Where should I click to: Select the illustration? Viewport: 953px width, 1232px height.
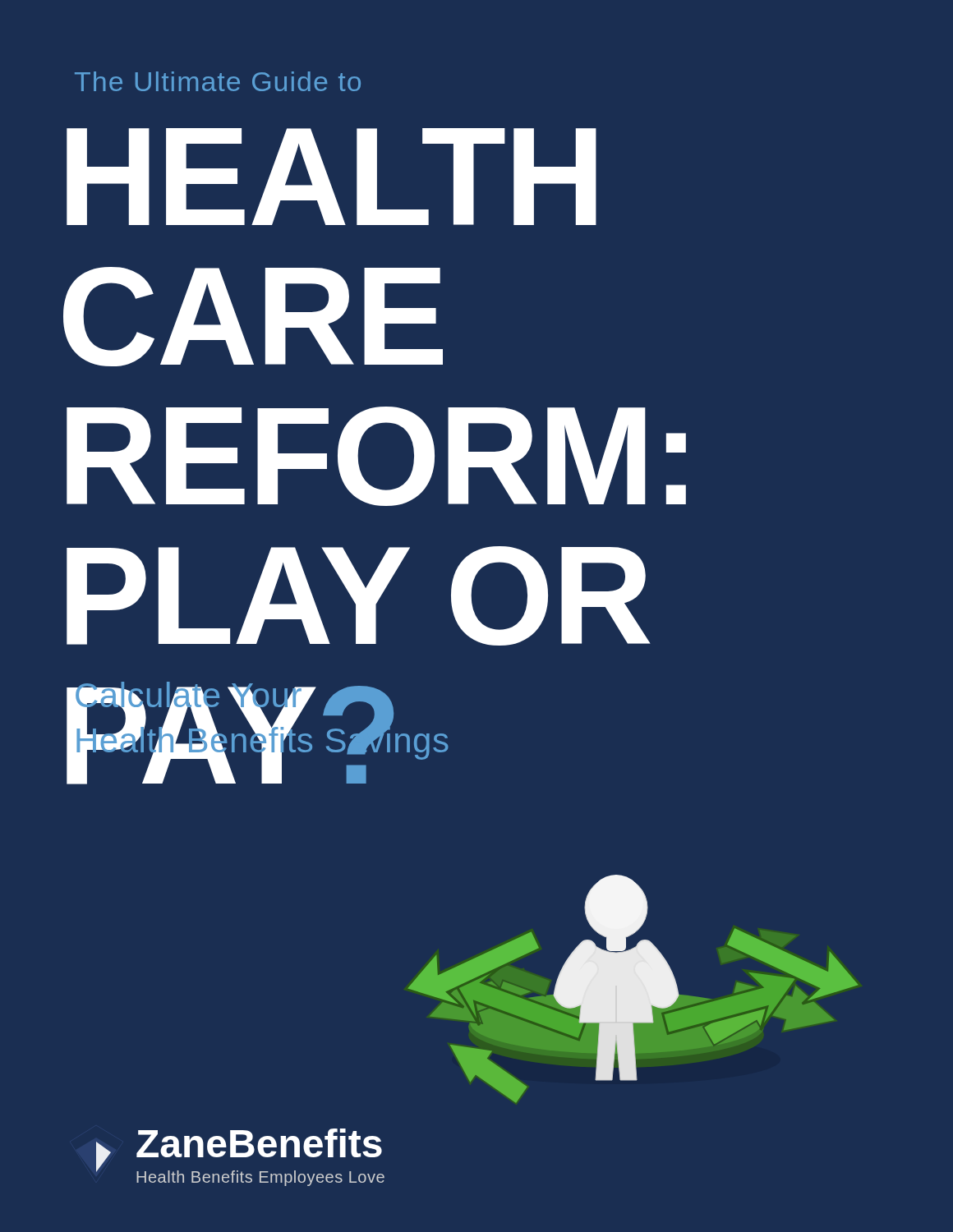click(633, 953)
